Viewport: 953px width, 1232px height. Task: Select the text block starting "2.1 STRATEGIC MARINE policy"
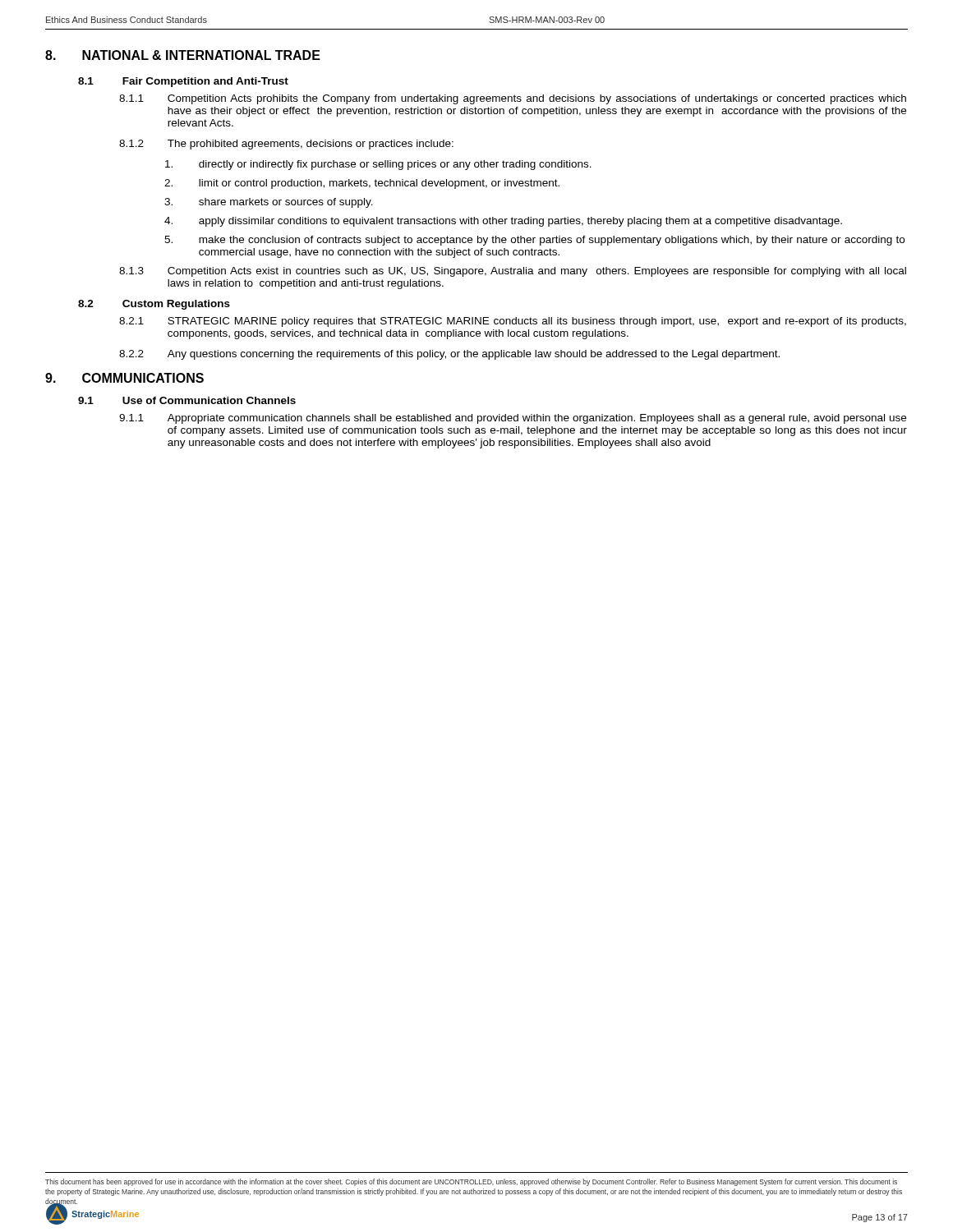[x=513, y=327]
